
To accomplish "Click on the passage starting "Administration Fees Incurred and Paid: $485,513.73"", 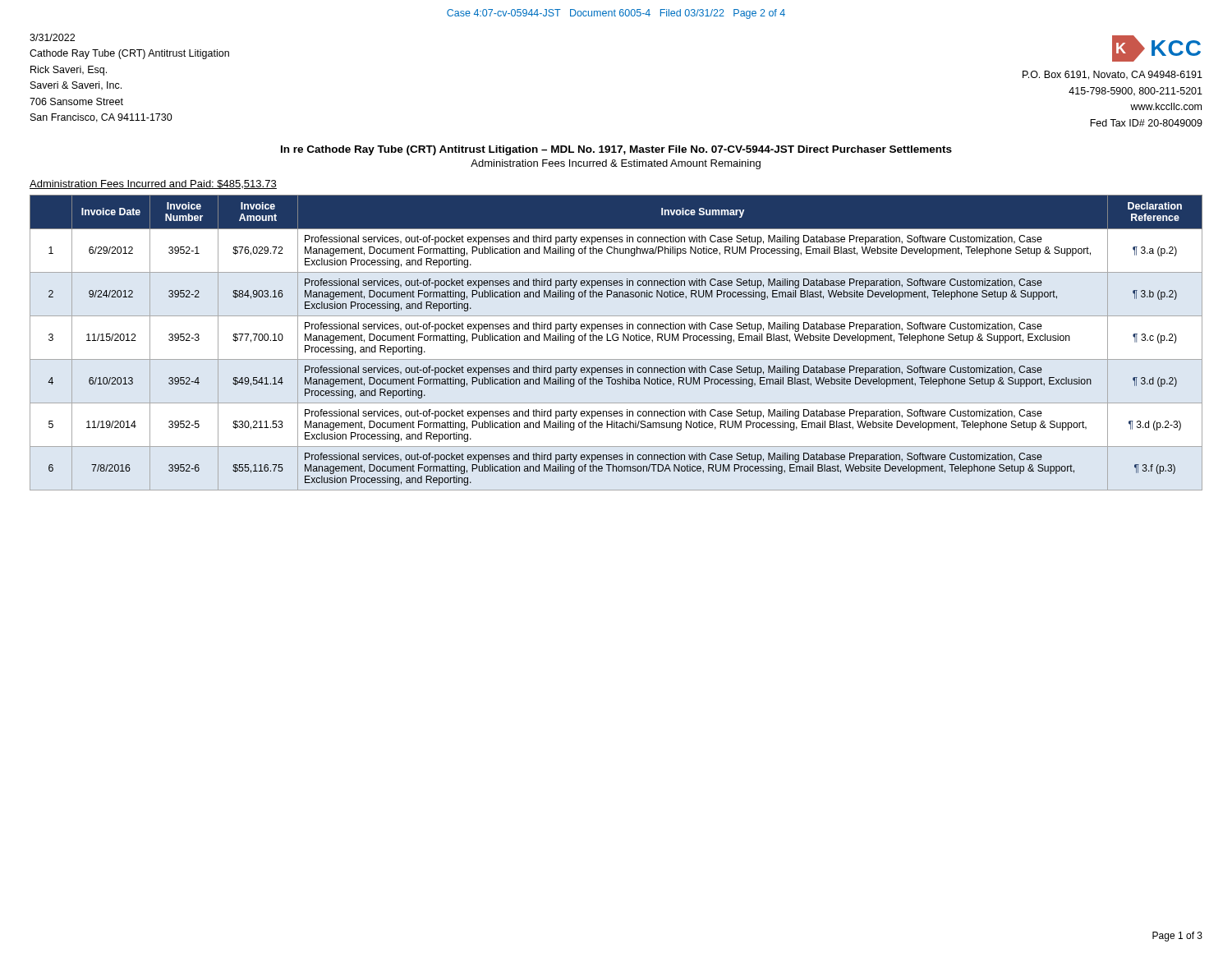I will tap(153, 184).
